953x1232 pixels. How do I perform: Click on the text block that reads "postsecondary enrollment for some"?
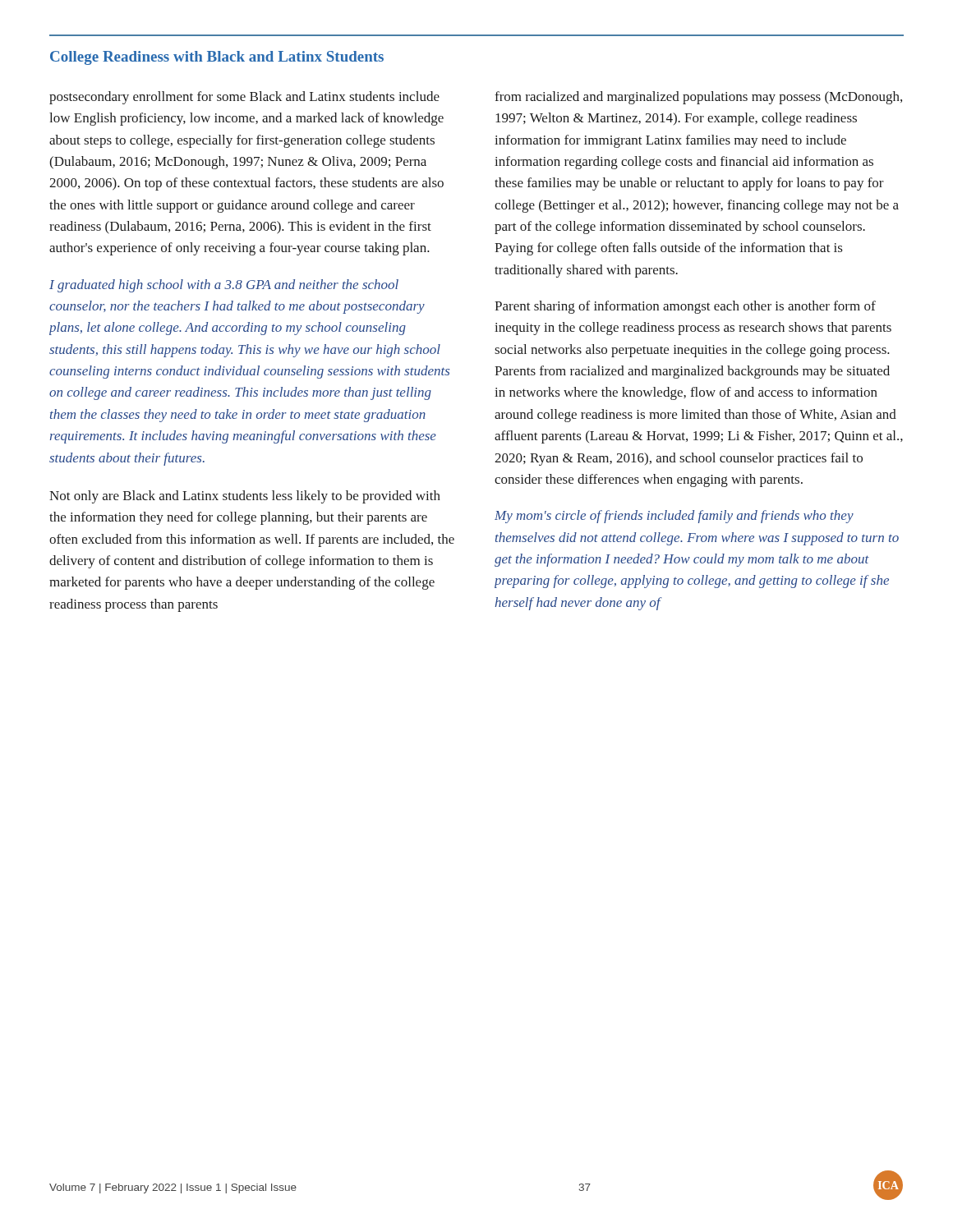pos(254,173)
